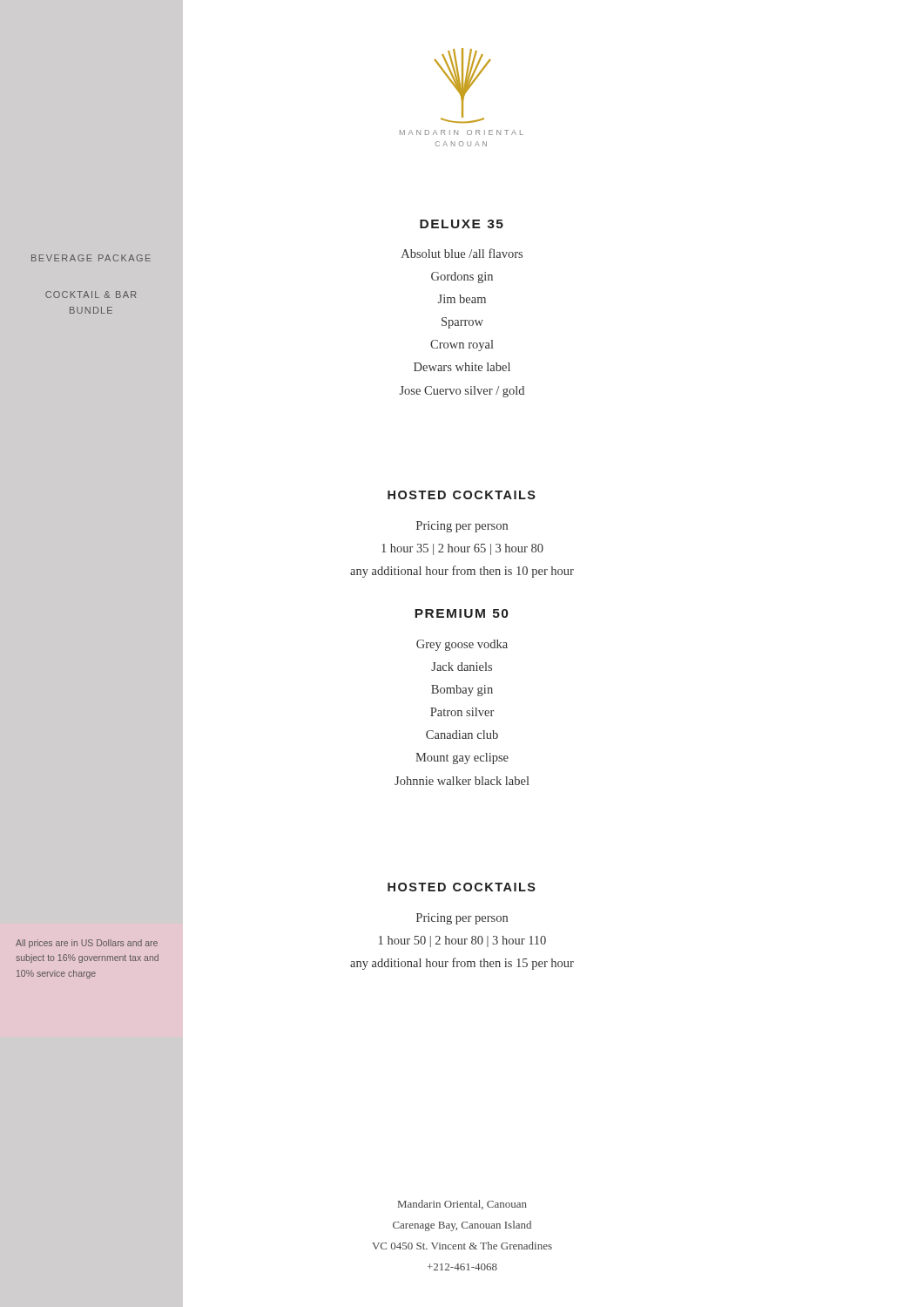The width and height of the screenshot is (924, 1307).
Task: Click on the text block starting "Pricing per person 1 hour 50 |"
Action: click(x=462, y=940)
